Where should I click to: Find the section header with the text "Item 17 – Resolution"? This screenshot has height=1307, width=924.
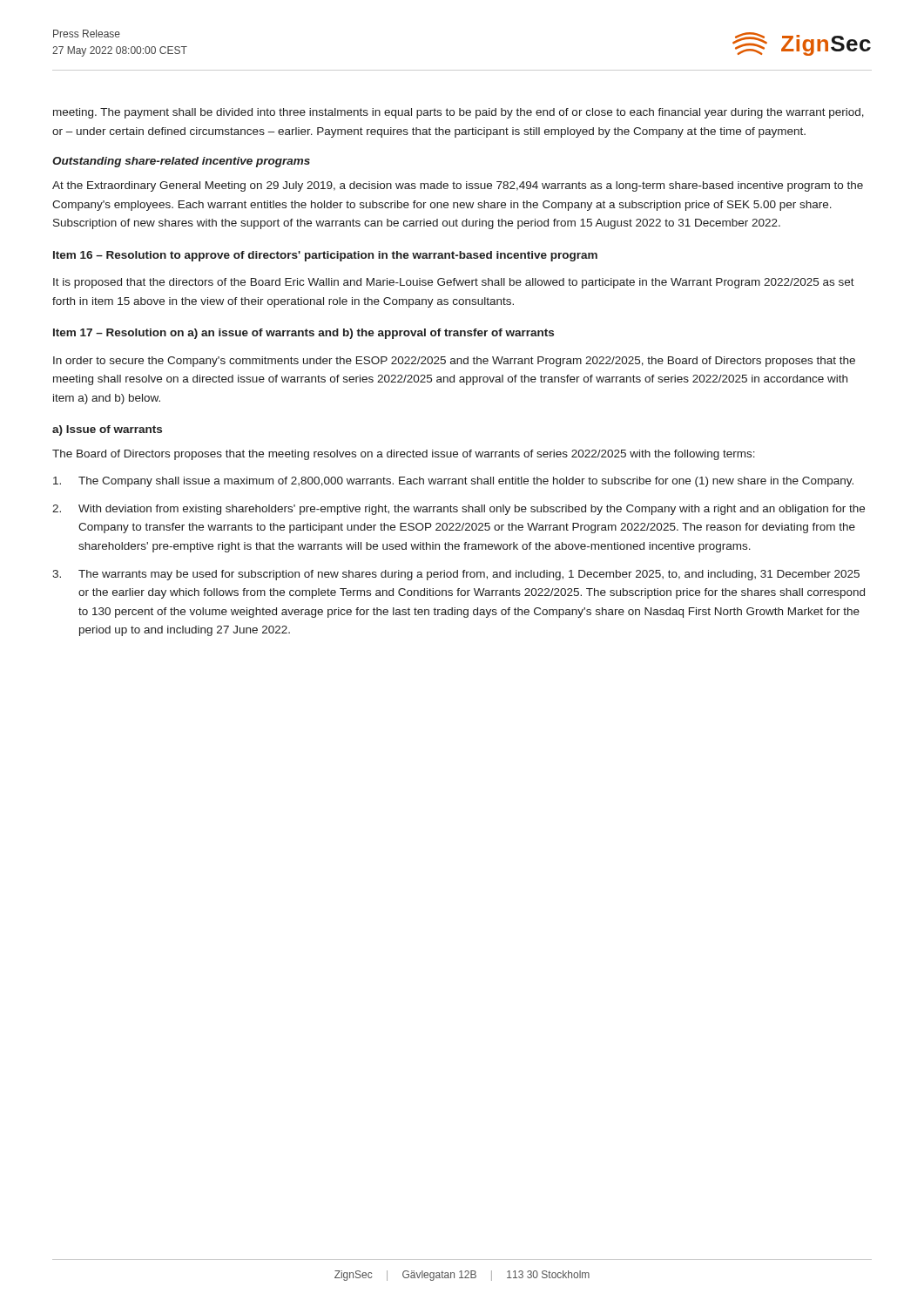[303, 333]
